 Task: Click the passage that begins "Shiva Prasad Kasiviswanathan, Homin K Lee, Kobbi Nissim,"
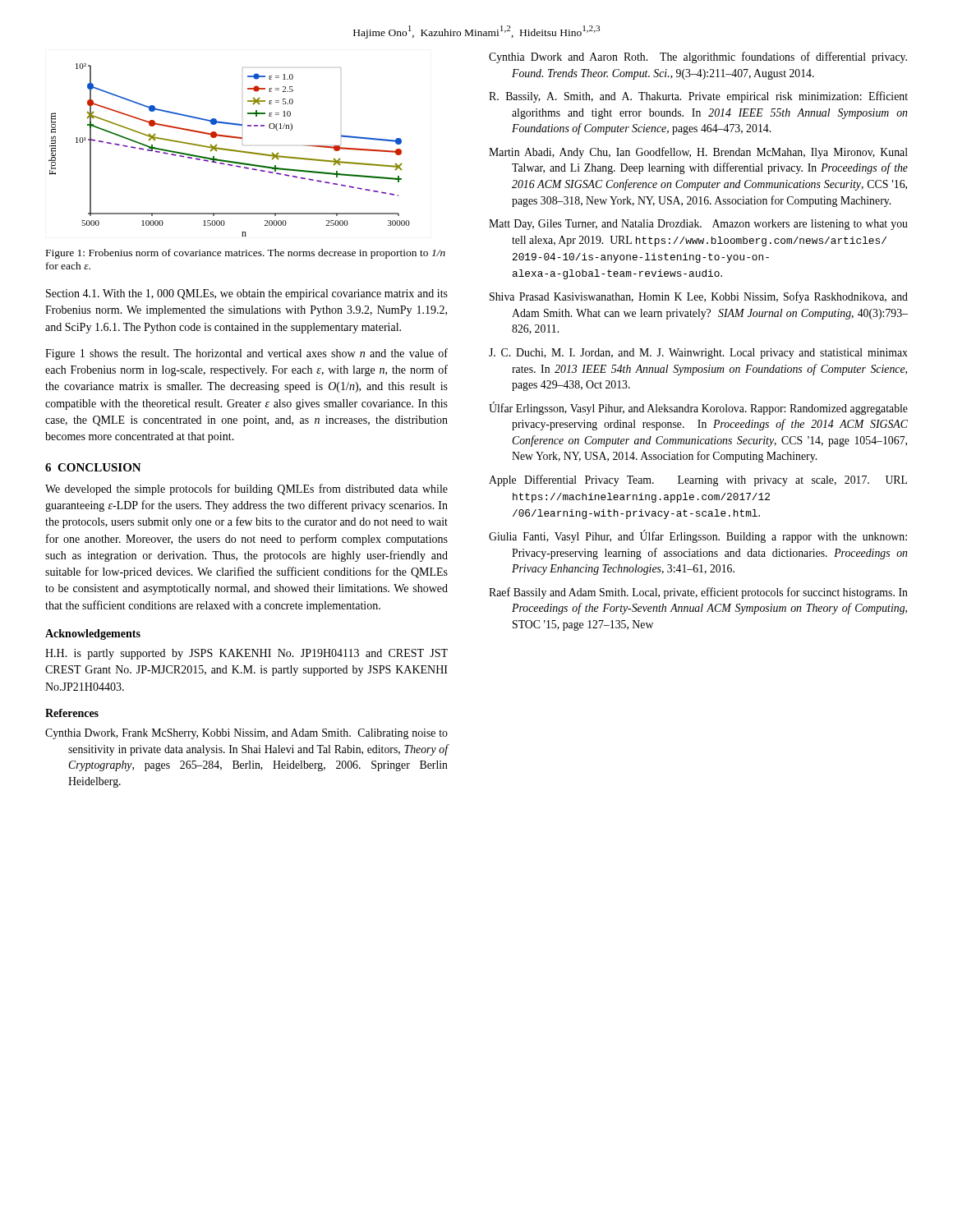point(698,313)
